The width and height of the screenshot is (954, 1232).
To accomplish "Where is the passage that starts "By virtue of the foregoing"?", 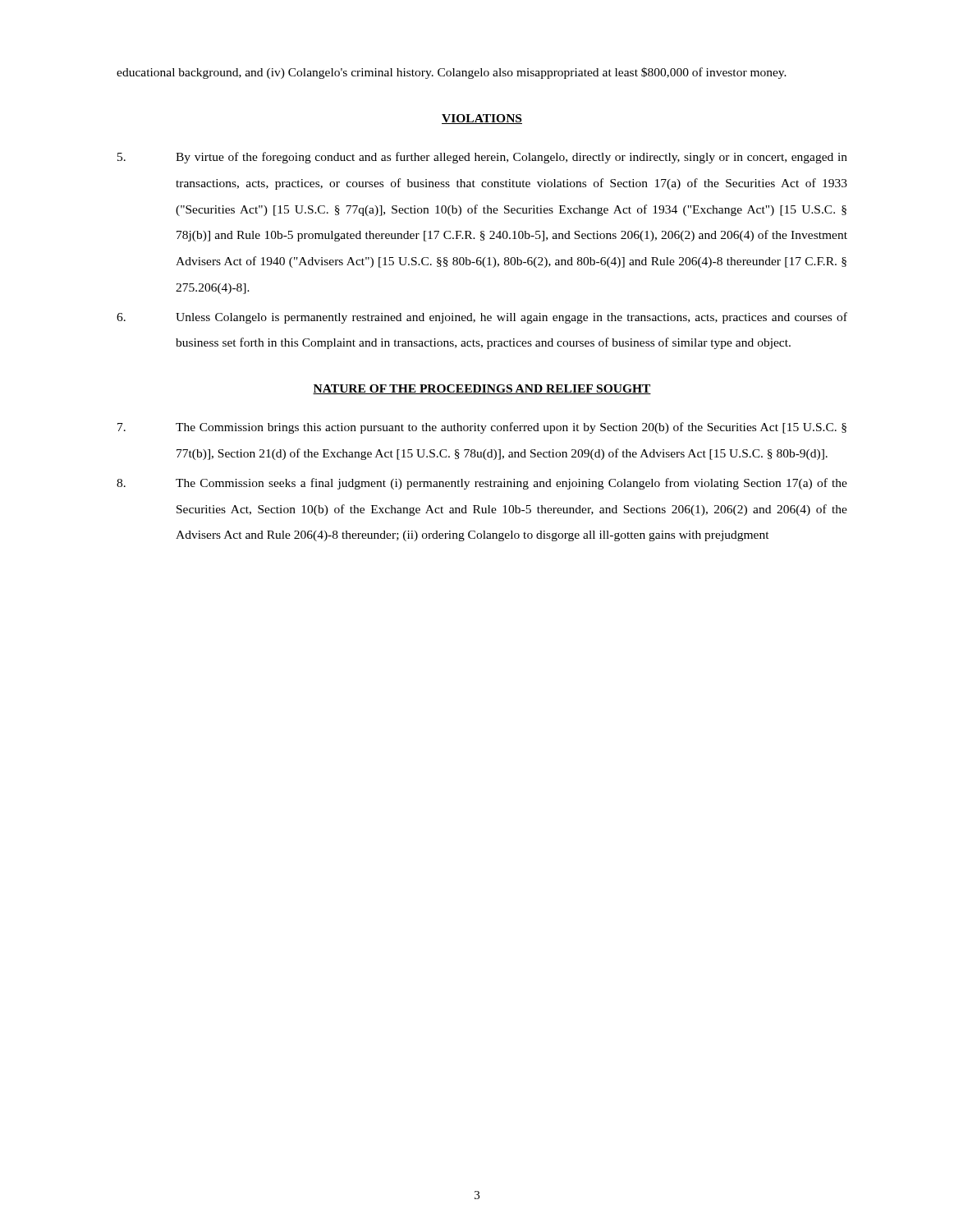I will tap(482, 222).
